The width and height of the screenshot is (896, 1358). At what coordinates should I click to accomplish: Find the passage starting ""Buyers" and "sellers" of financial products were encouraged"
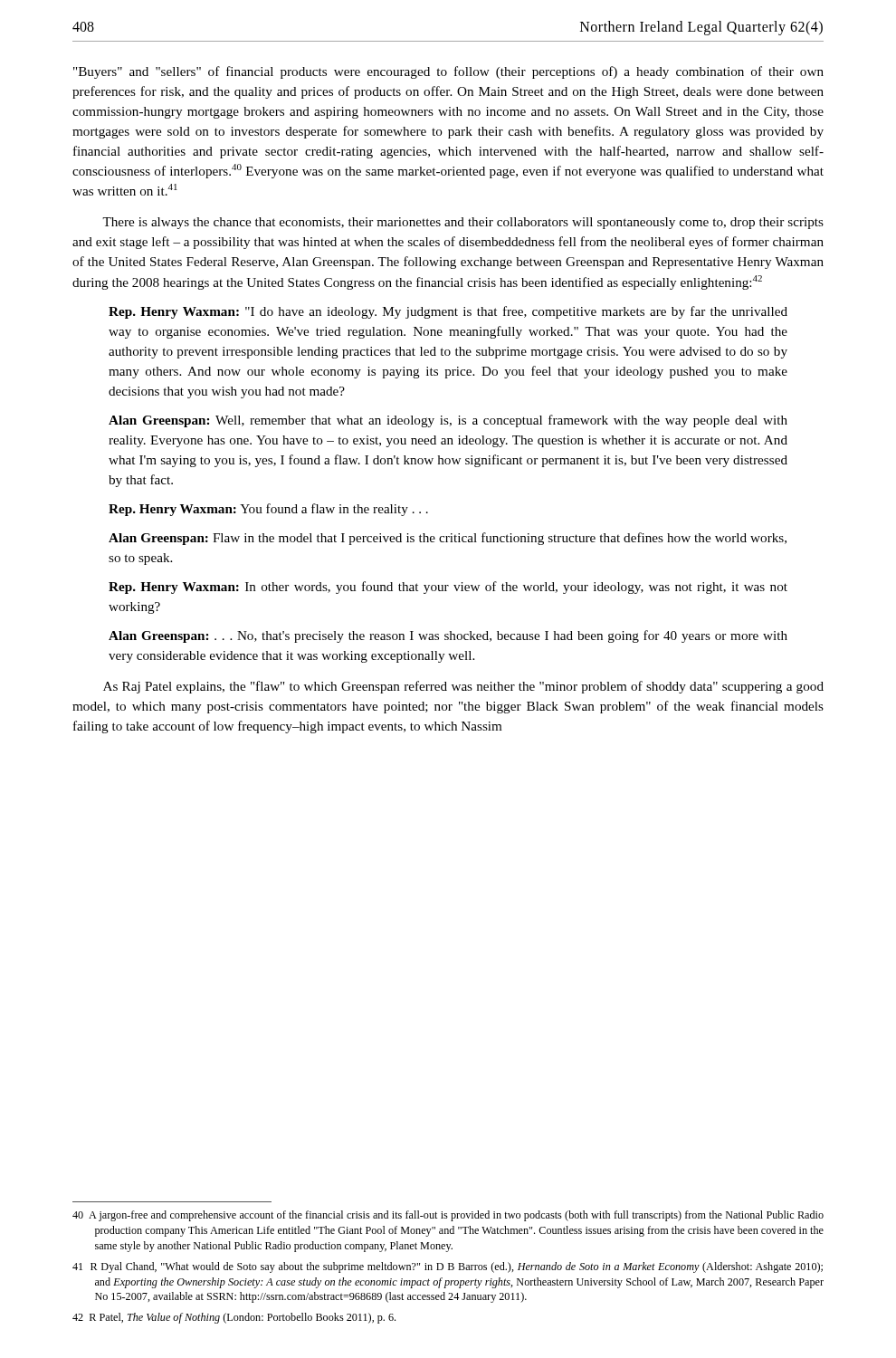pyautogui.click(x=448, y=132)
